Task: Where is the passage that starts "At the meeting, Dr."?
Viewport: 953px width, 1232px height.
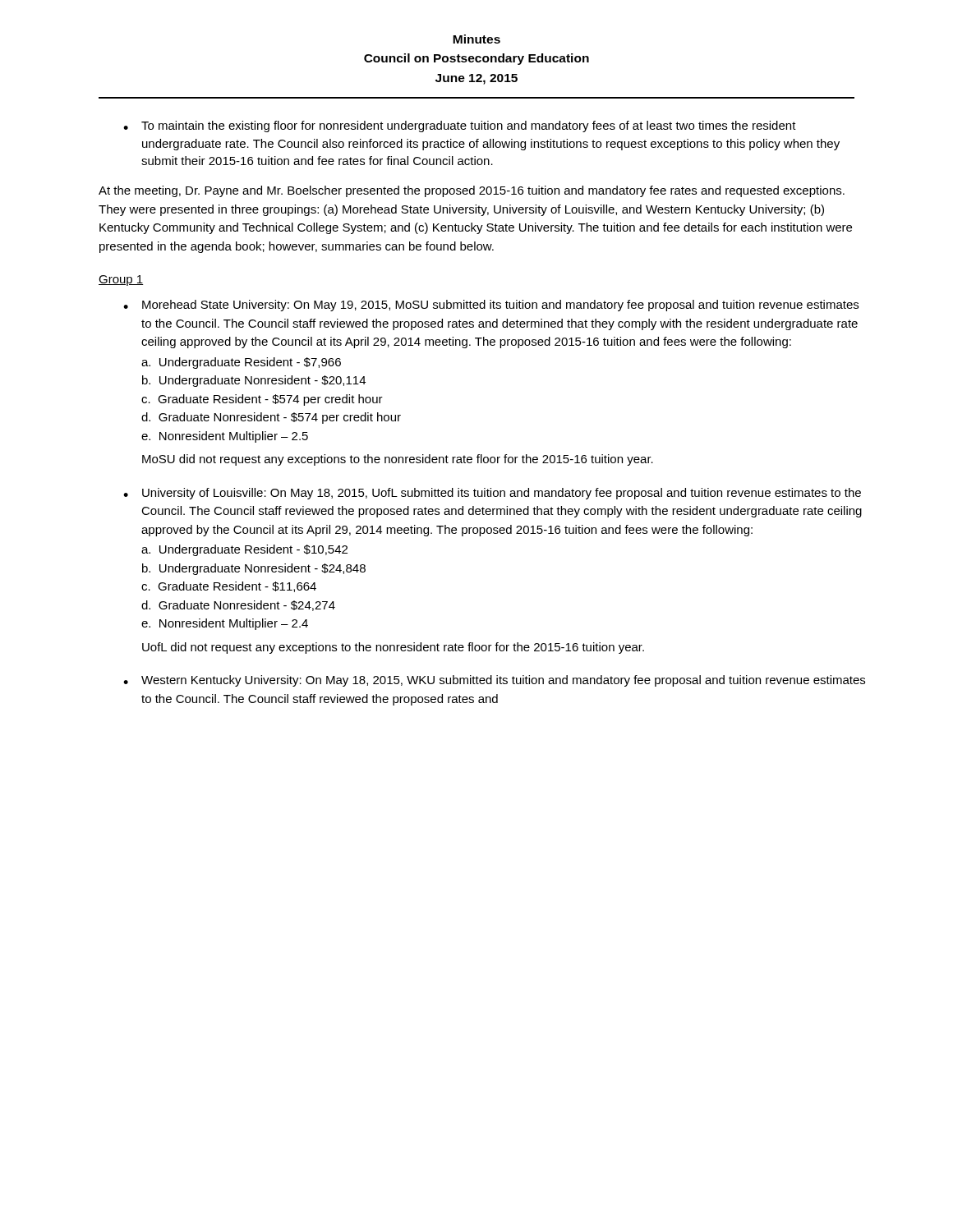Action: 476,218
